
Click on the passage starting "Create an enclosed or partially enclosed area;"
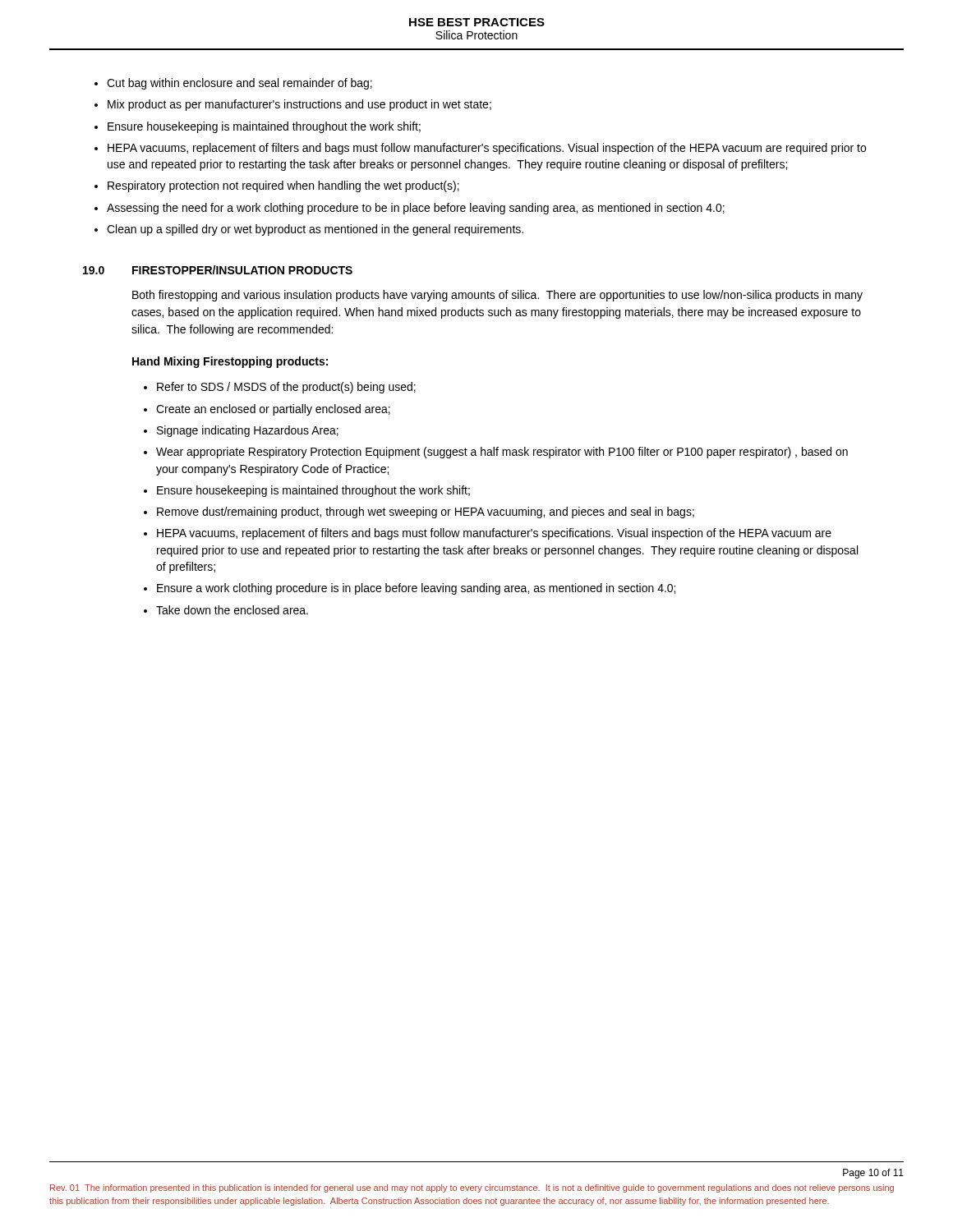pos(273,409)
